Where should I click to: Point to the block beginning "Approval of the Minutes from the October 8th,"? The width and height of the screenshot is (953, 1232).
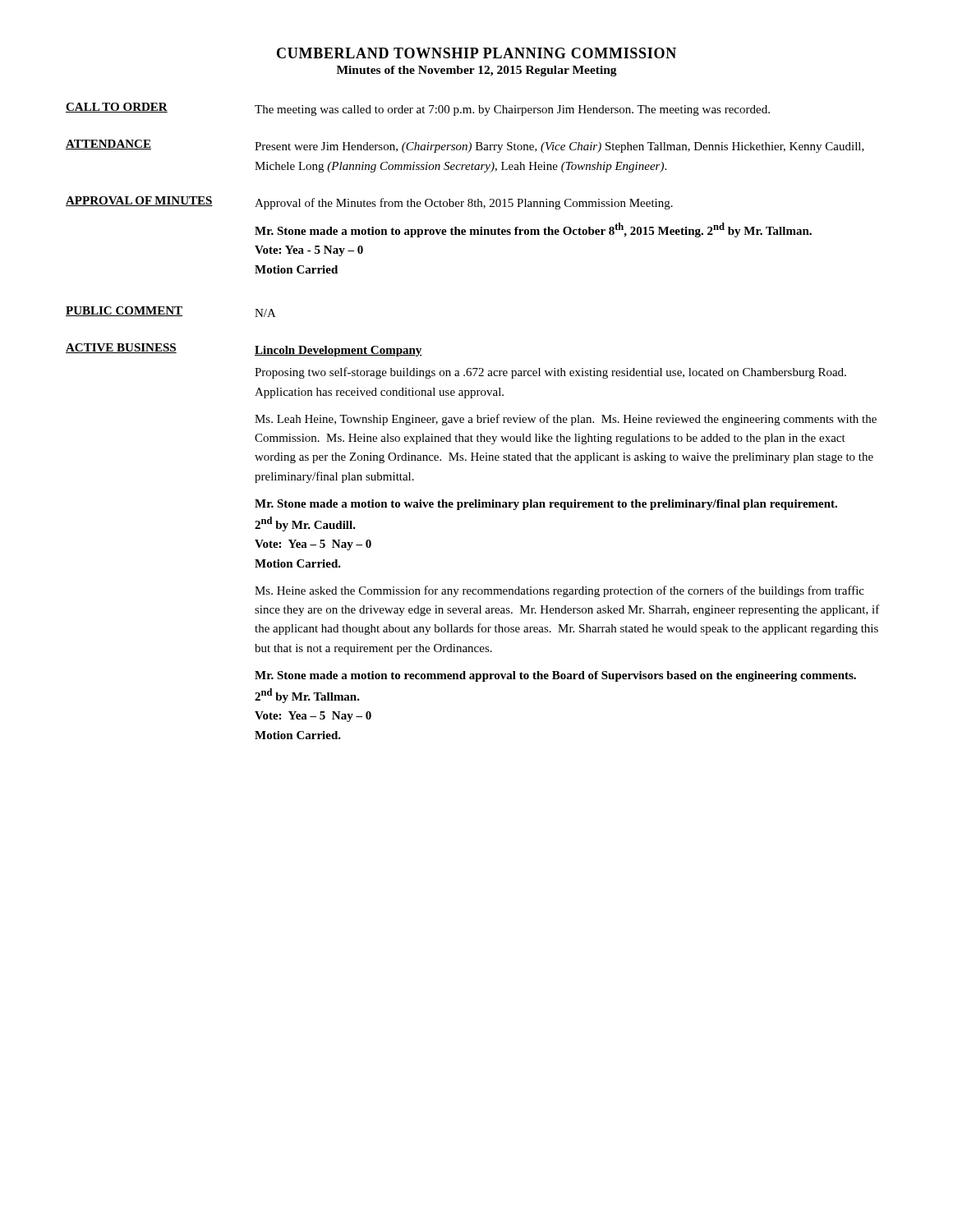point(571,236)
